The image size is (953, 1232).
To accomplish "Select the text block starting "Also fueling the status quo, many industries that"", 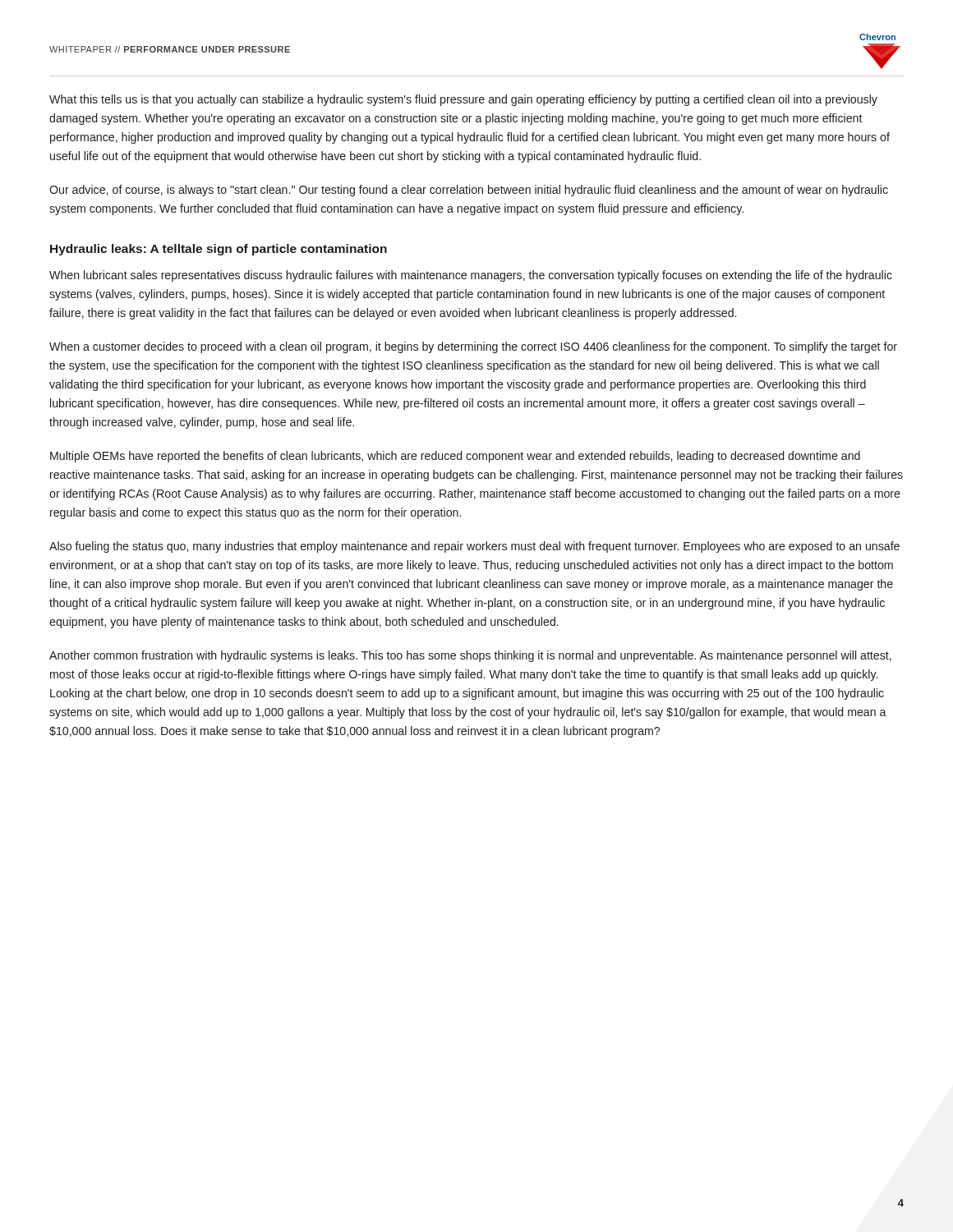I will tap(475, 584).
